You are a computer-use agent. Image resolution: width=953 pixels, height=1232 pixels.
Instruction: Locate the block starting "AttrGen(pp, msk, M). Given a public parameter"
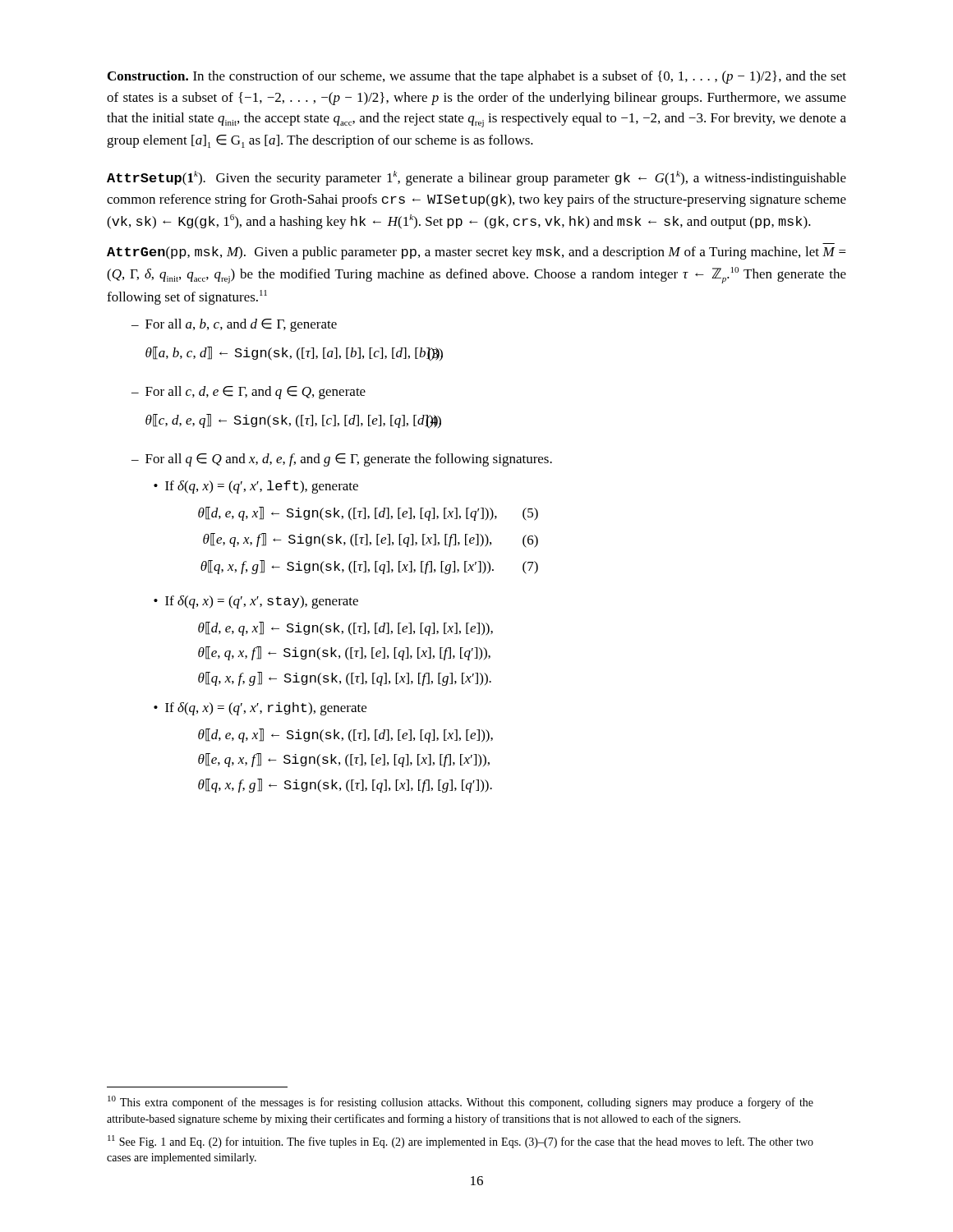pyautogui.click(x=476, y=522)
